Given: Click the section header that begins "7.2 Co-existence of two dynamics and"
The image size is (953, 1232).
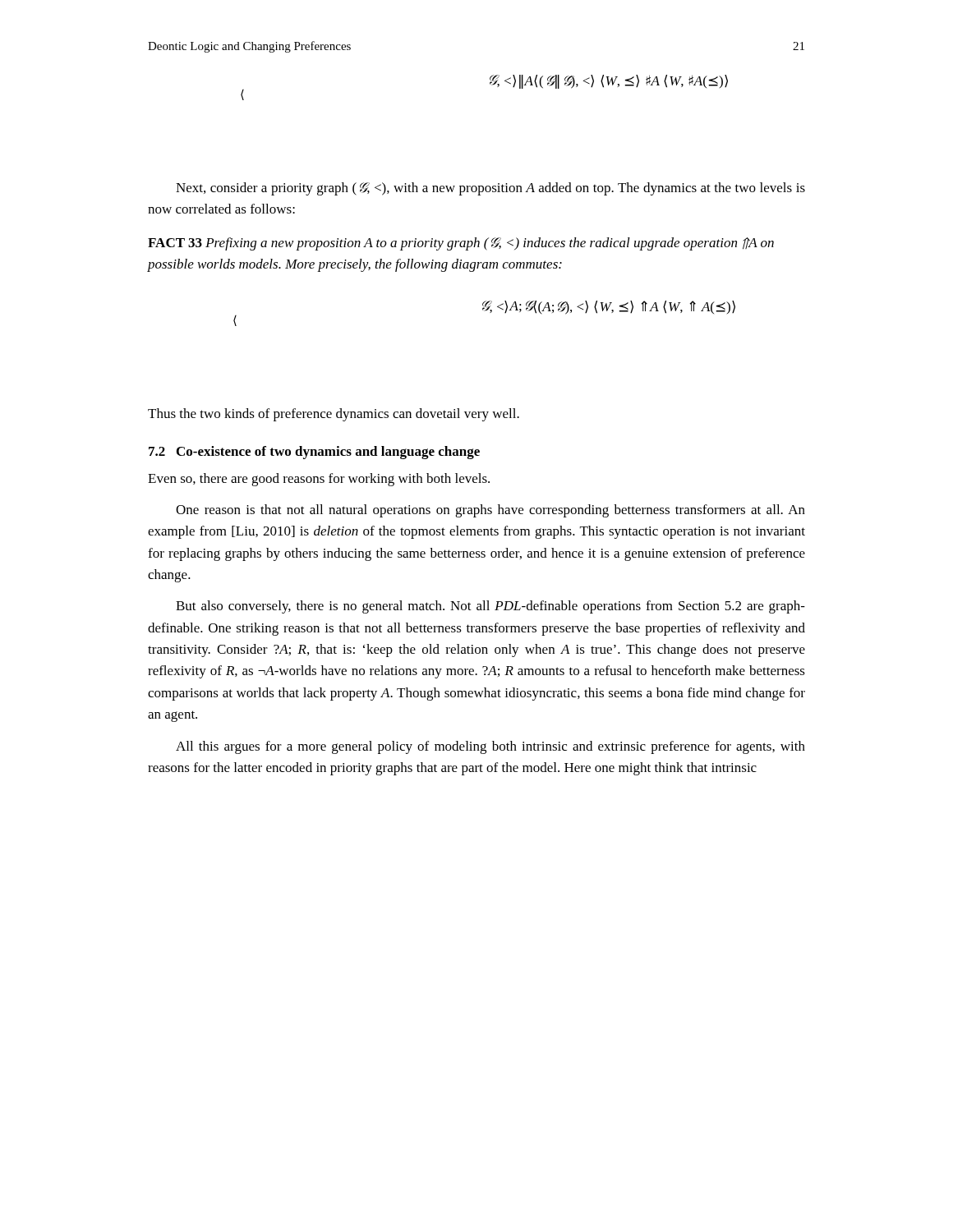Looking at the screenshot, I should click(314, 451).
